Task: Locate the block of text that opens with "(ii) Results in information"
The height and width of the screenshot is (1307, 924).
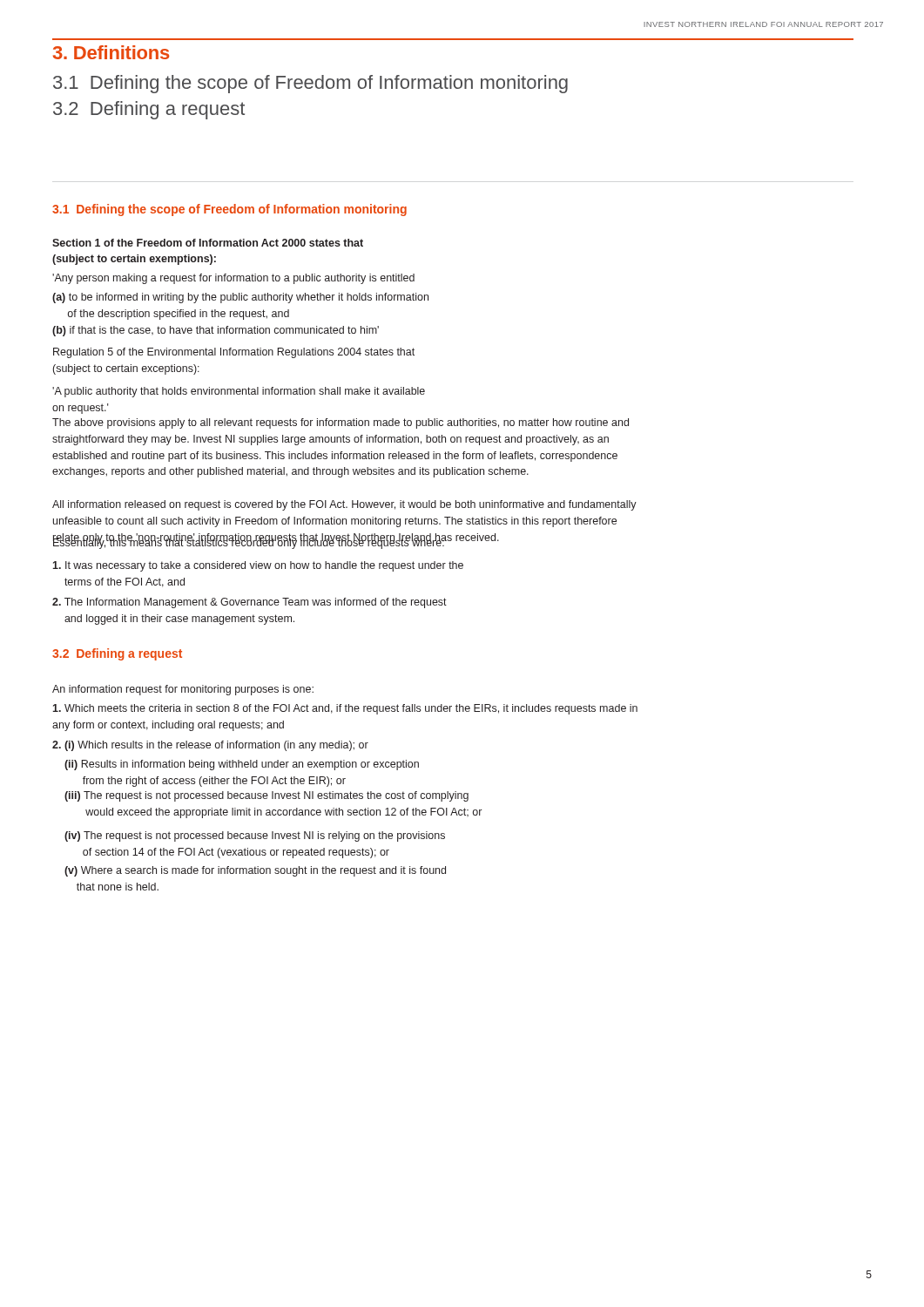Action: (x=236, y=772)
